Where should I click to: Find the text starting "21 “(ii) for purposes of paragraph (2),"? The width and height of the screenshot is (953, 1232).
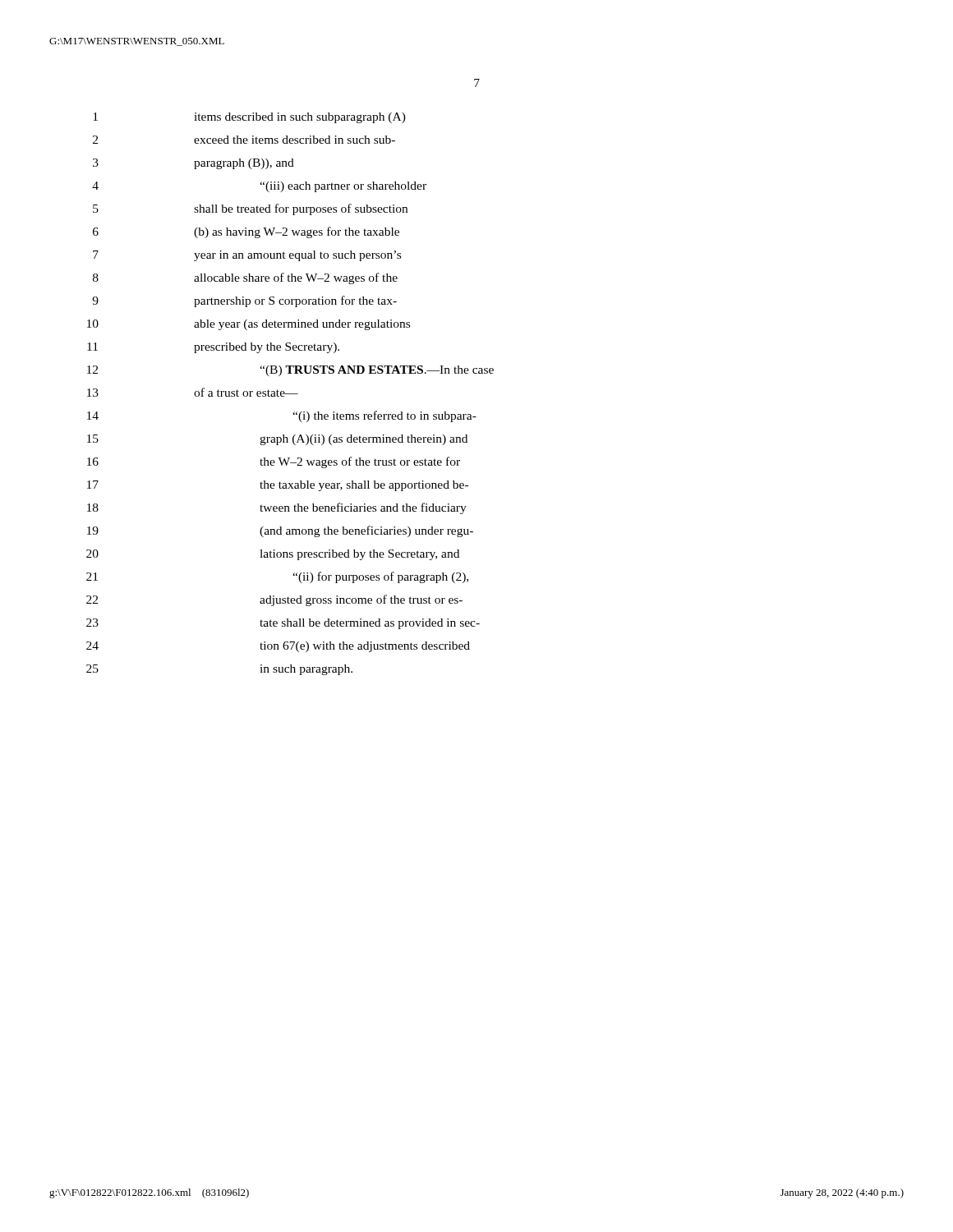tap(476, 576)
